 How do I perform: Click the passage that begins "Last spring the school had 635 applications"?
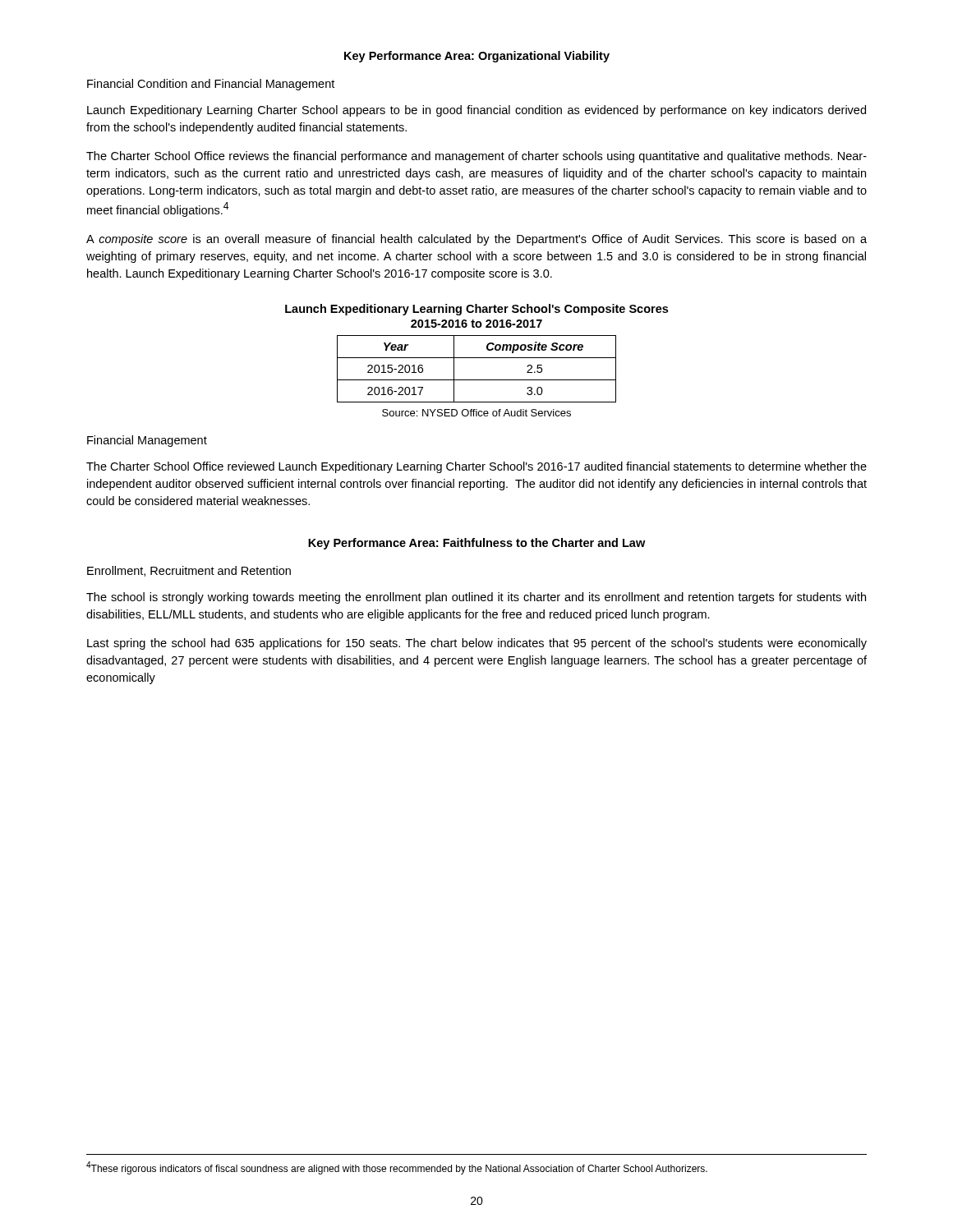(x=476, y=660)
